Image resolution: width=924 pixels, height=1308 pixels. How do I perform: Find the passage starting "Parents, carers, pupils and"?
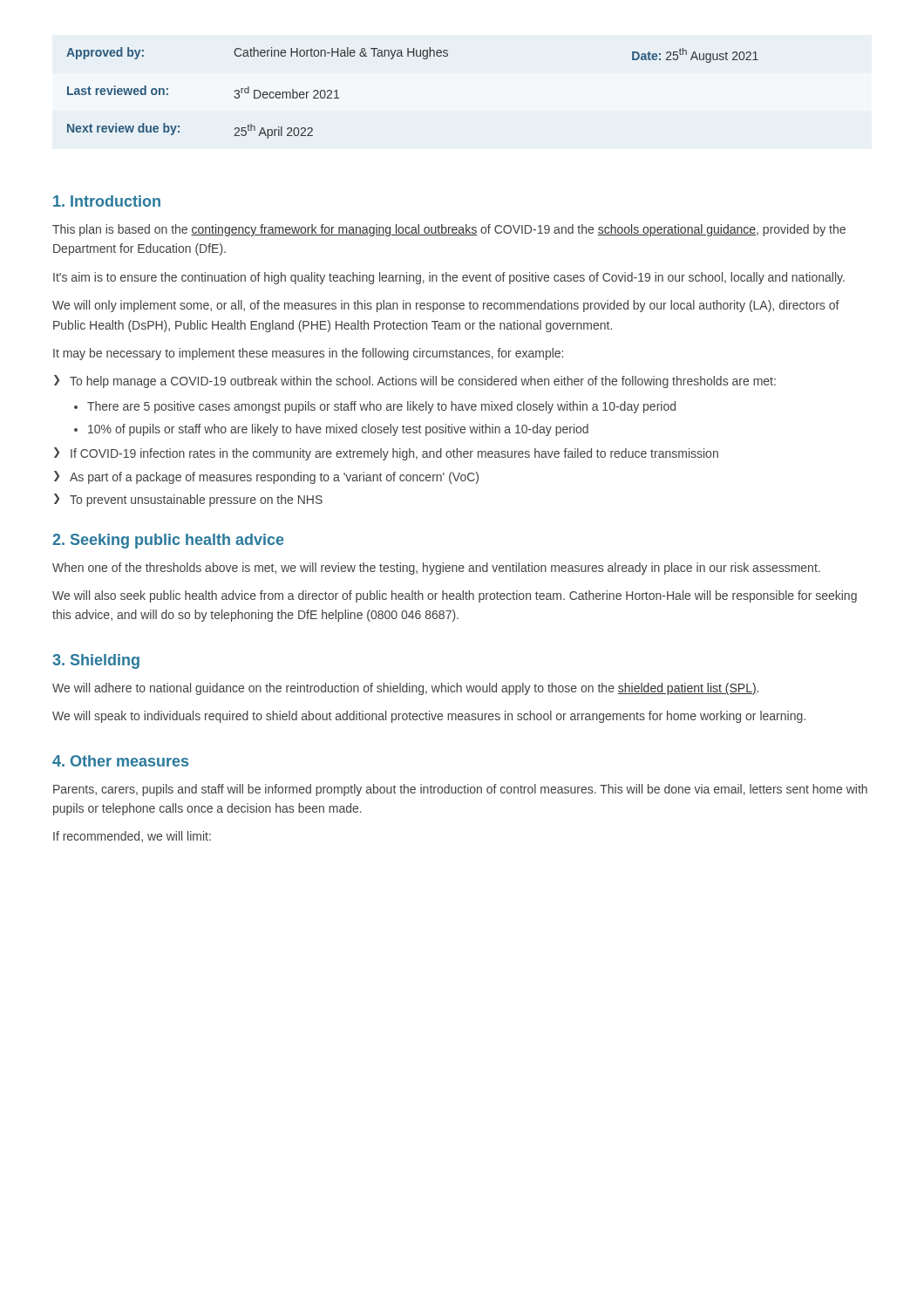coord(460,799)
